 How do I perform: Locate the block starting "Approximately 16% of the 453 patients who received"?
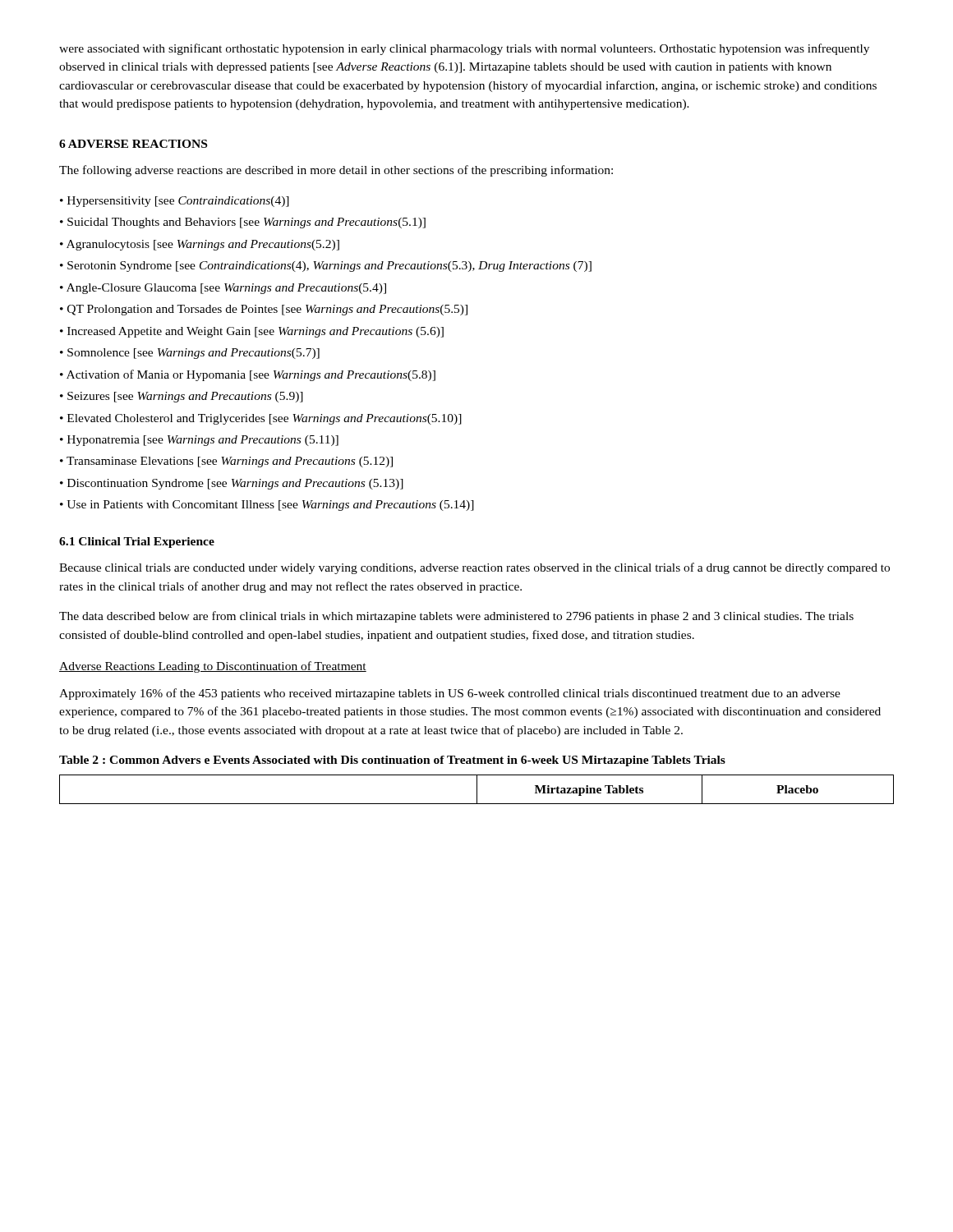click(470, 711)
